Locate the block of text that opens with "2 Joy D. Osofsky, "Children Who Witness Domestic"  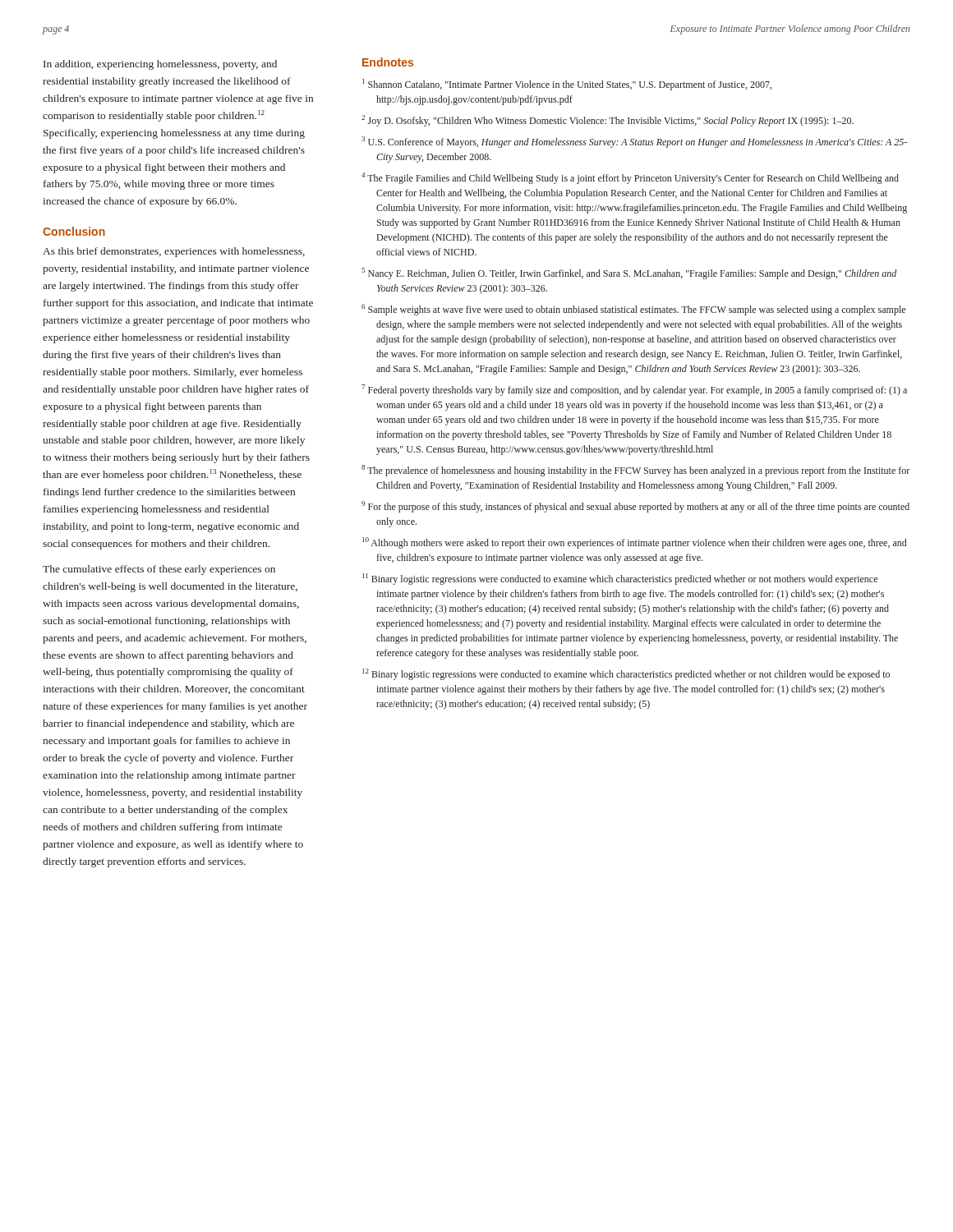coord(608,120)
